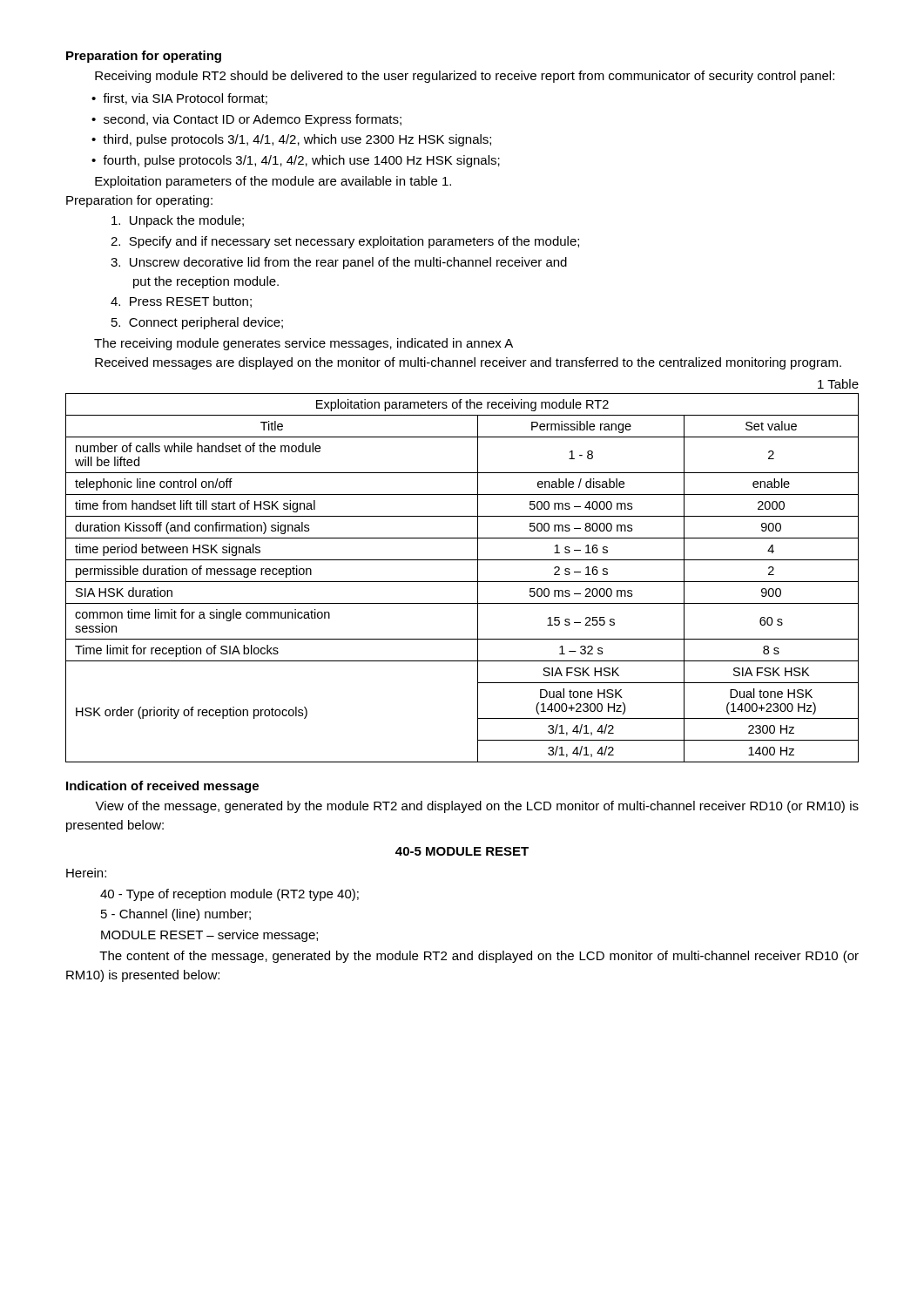The height and width of the screenshot is (1307, 924).
Task: Click on the element starting "The receiving module generates service messages, indicated in"
Action: point(454,352)
